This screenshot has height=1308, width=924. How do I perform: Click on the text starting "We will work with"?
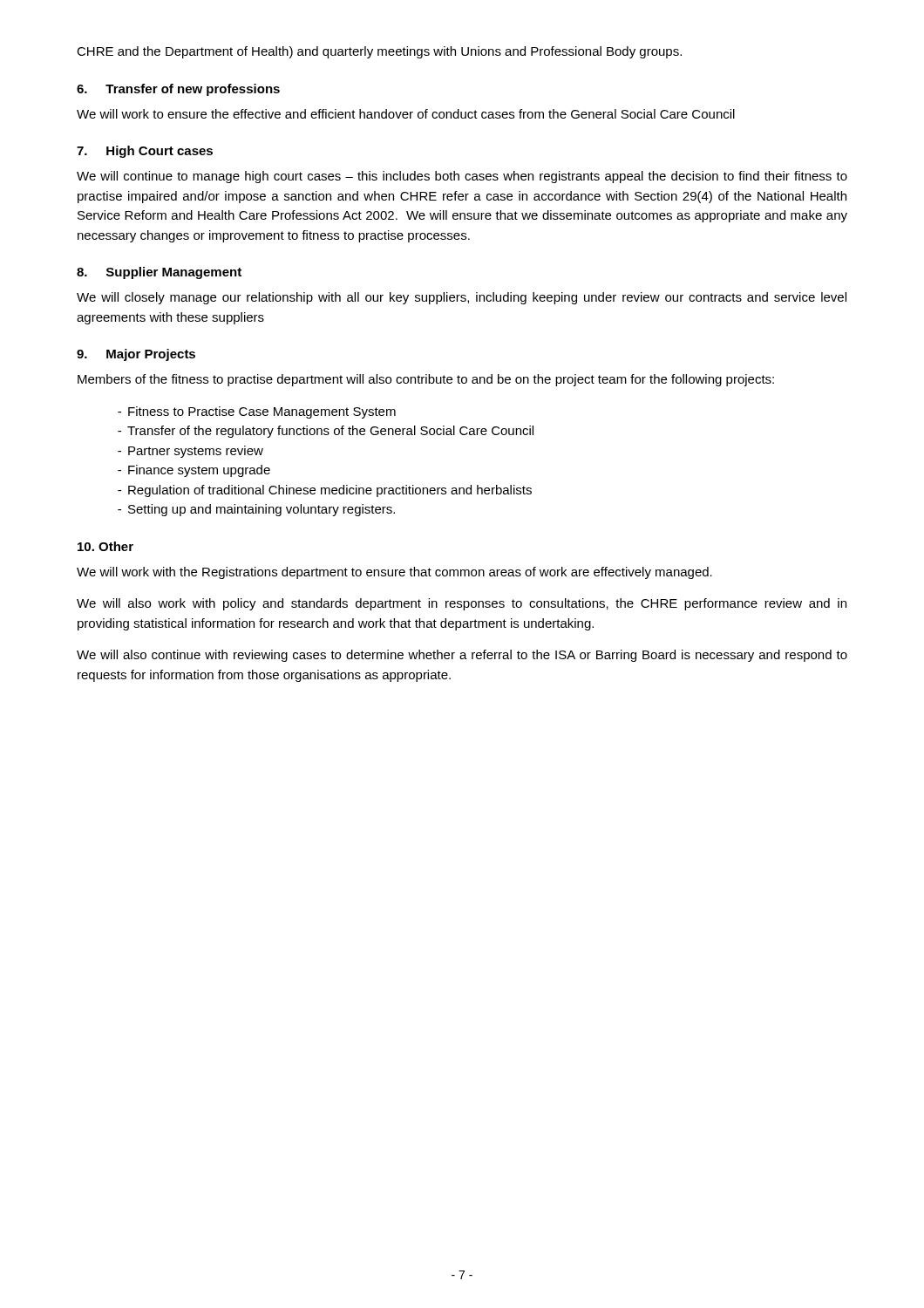pos(395,571)
